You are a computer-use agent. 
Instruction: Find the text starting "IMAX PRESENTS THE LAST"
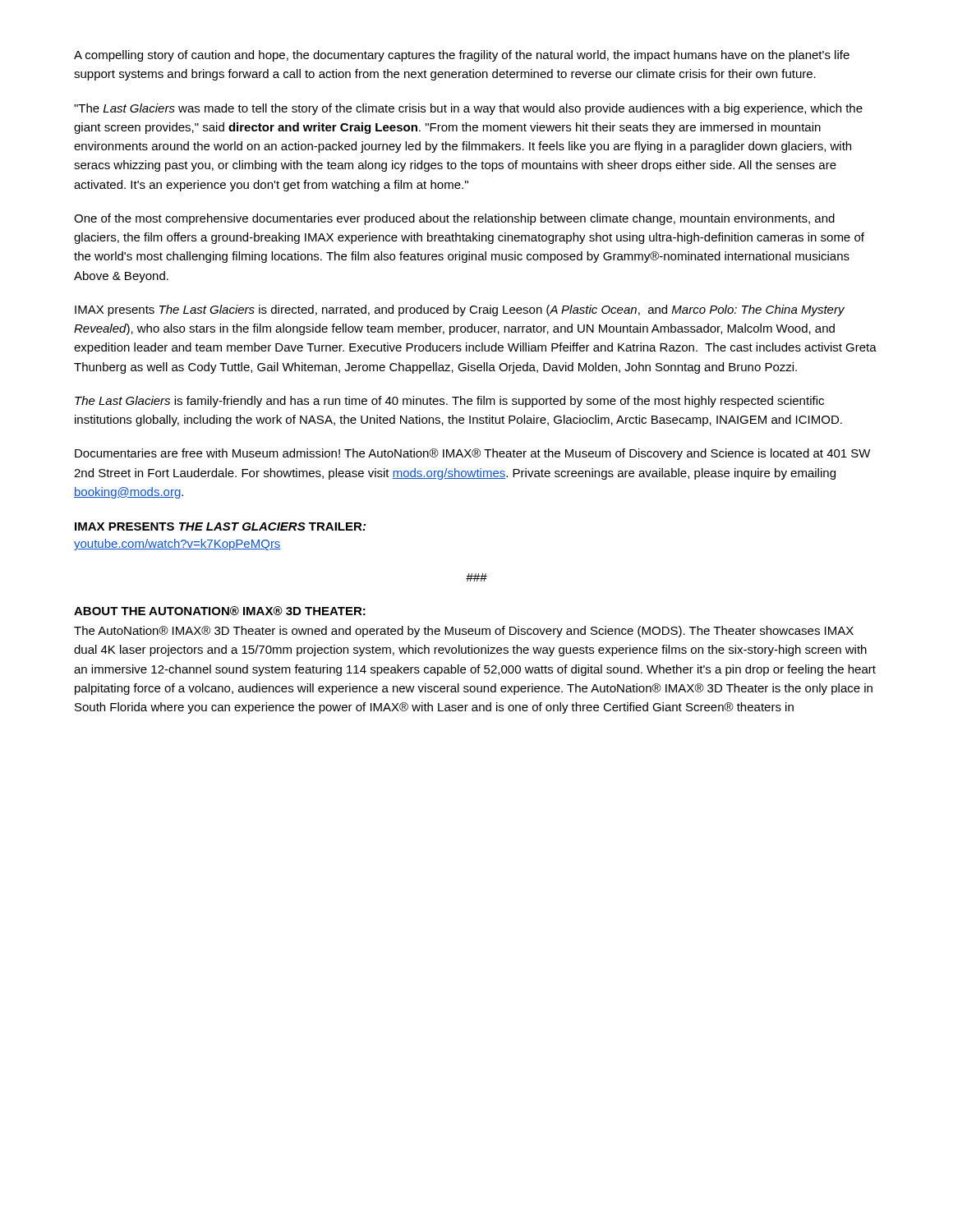point(220,526)
